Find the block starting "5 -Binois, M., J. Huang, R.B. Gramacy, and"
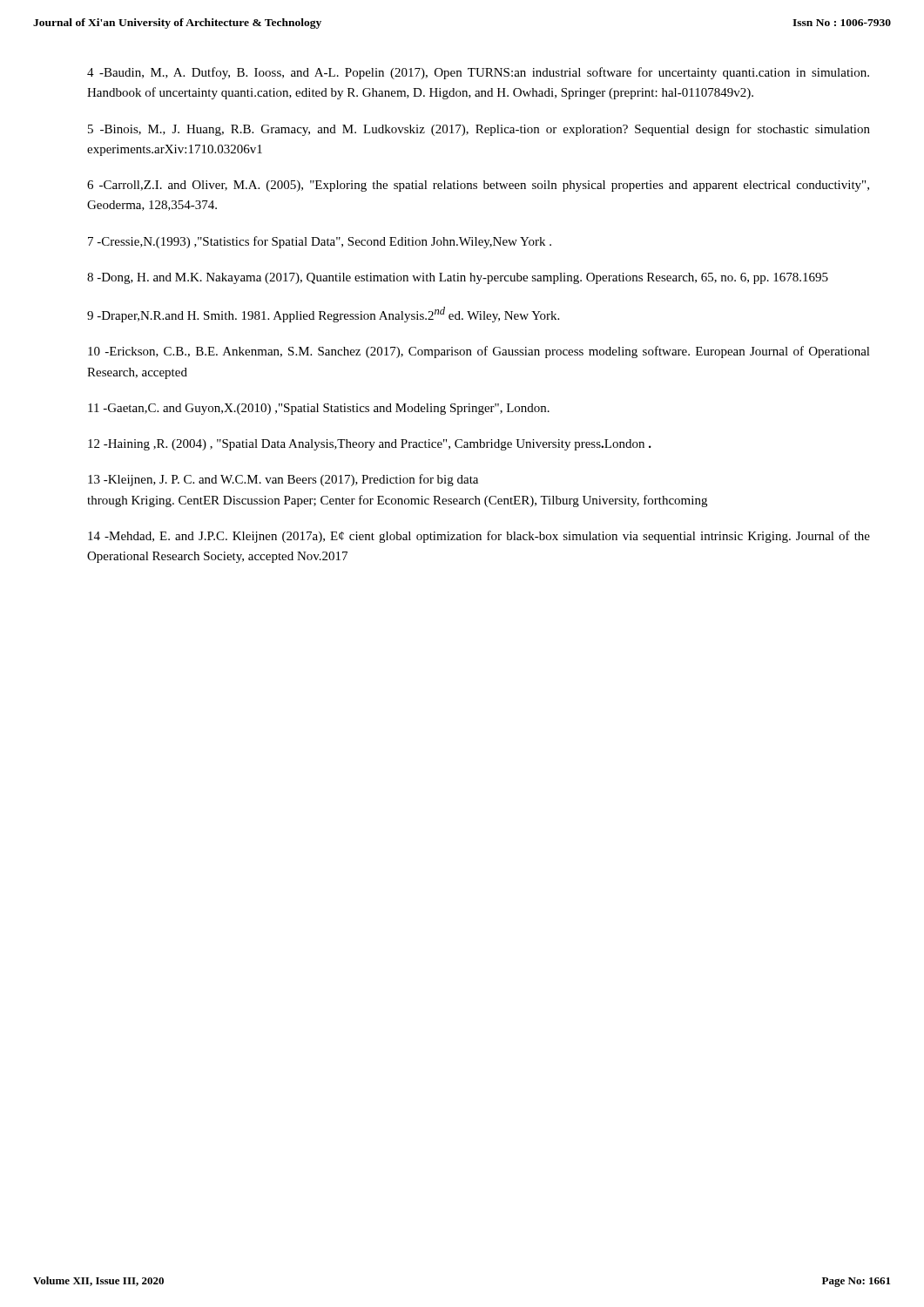The width and height of the screenshot is (924, 1307). click(479, 139)
